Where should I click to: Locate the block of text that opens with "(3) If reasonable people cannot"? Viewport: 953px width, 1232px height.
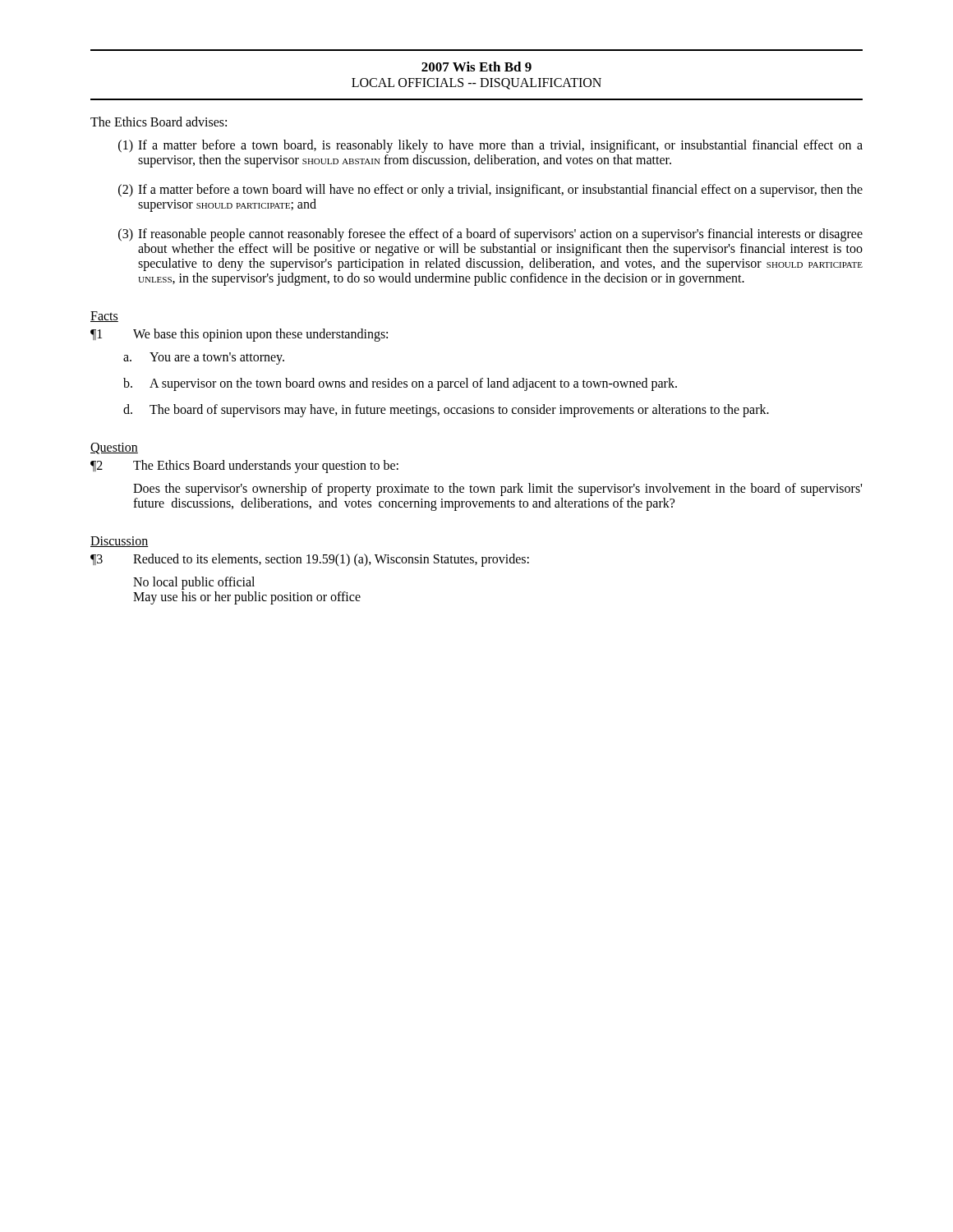476,256
